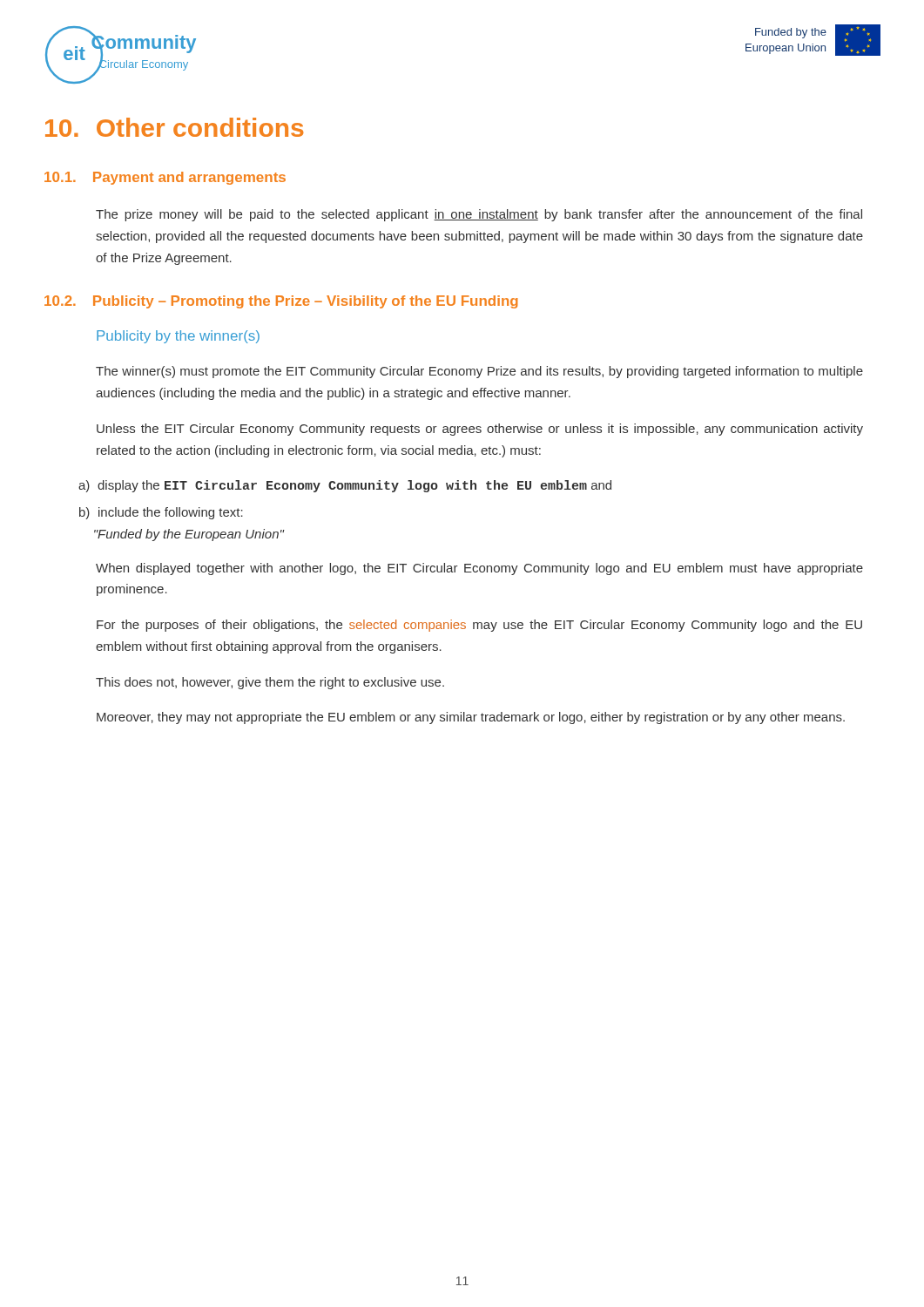The height and width of the screenshot is (1307, 924).
Task: Click on the region starting "Unless the EIT Circular"
Action: [x=479, y=439]
